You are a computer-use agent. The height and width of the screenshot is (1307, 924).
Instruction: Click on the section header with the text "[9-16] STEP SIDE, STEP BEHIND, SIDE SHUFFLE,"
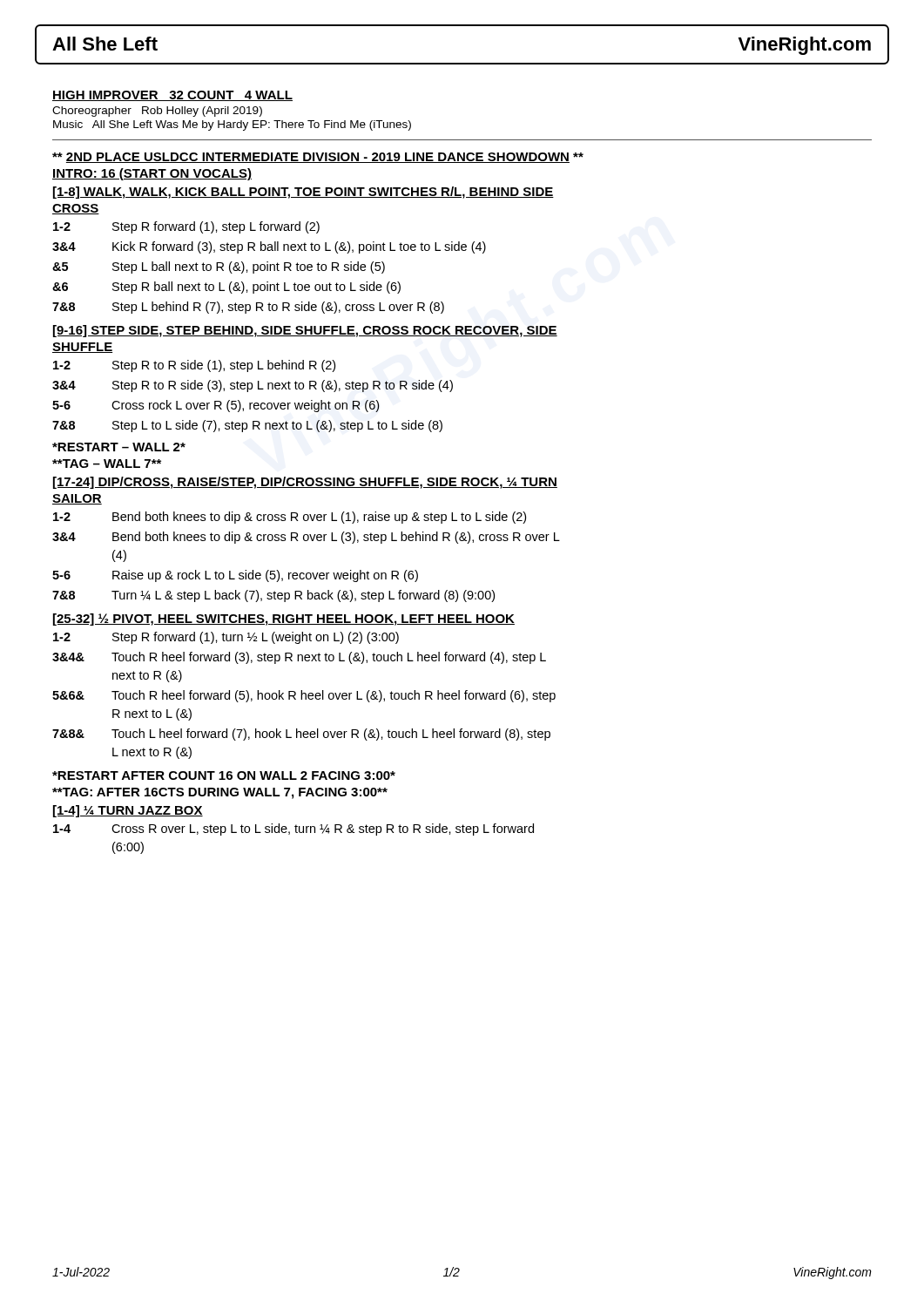(x=462, y=338)
